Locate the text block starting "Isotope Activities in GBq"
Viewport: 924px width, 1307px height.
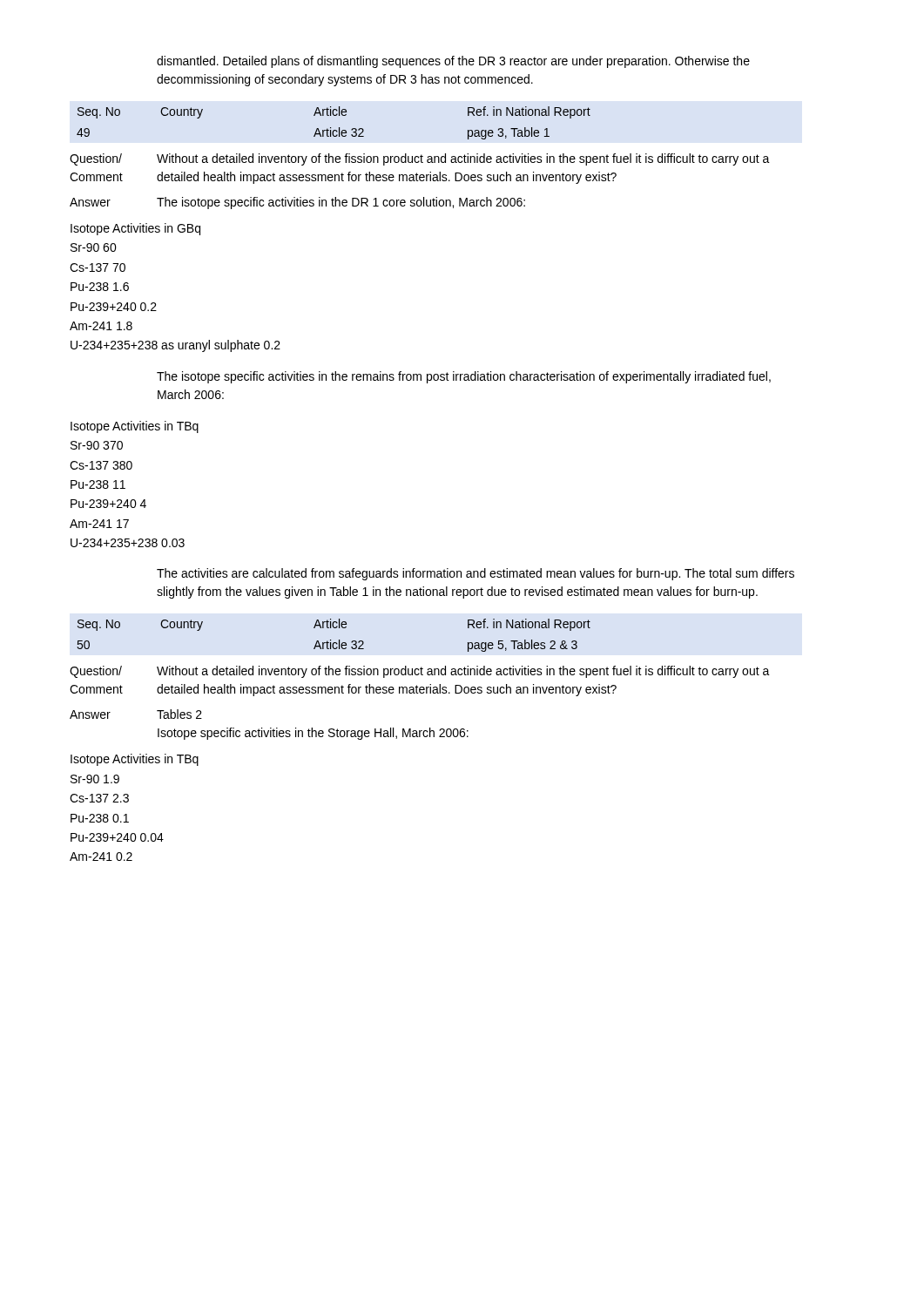pyautogui.click(x=135, y=229)
